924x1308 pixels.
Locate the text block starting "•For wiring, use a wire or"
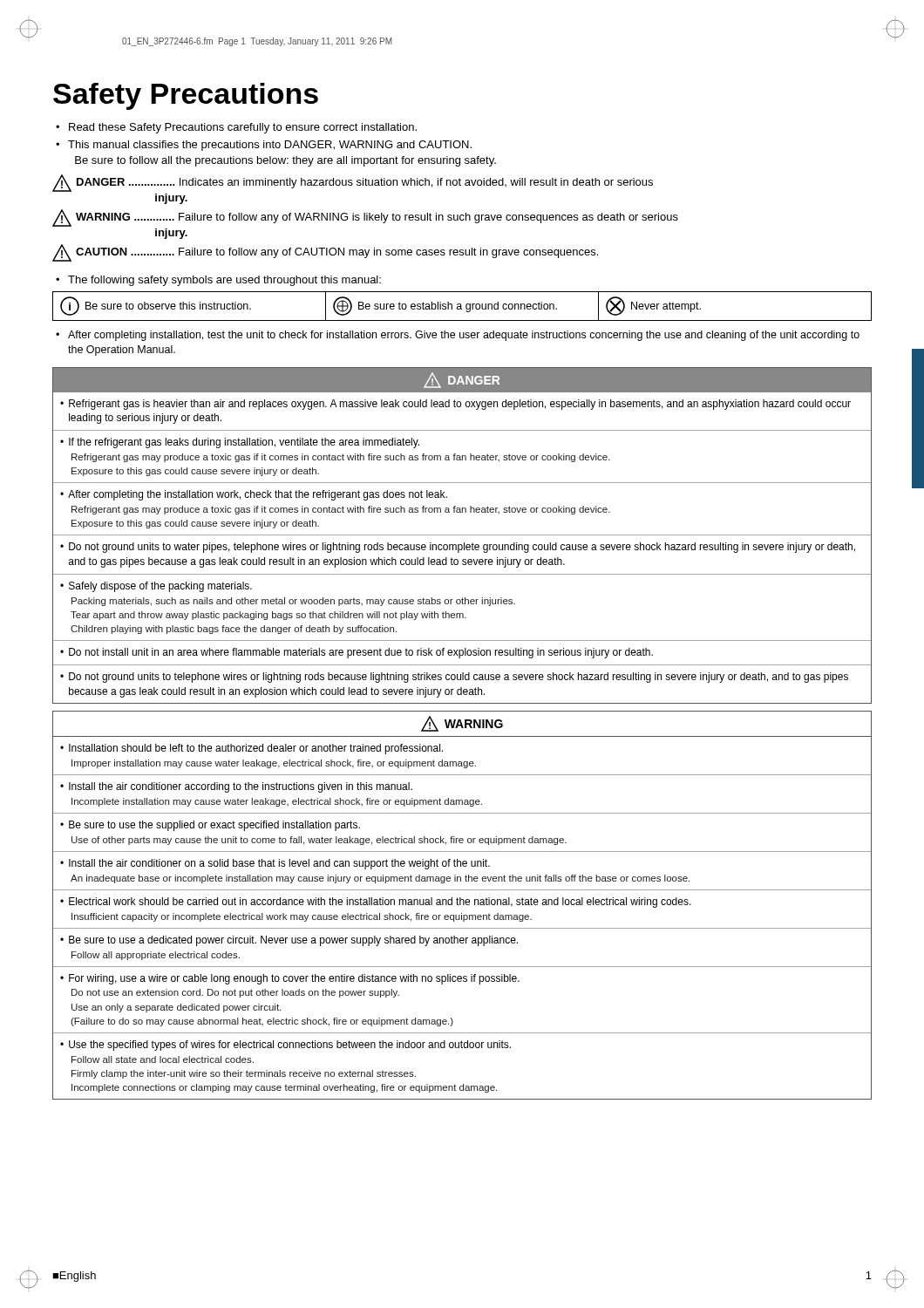pyautogui.click(x=290, y=979)
